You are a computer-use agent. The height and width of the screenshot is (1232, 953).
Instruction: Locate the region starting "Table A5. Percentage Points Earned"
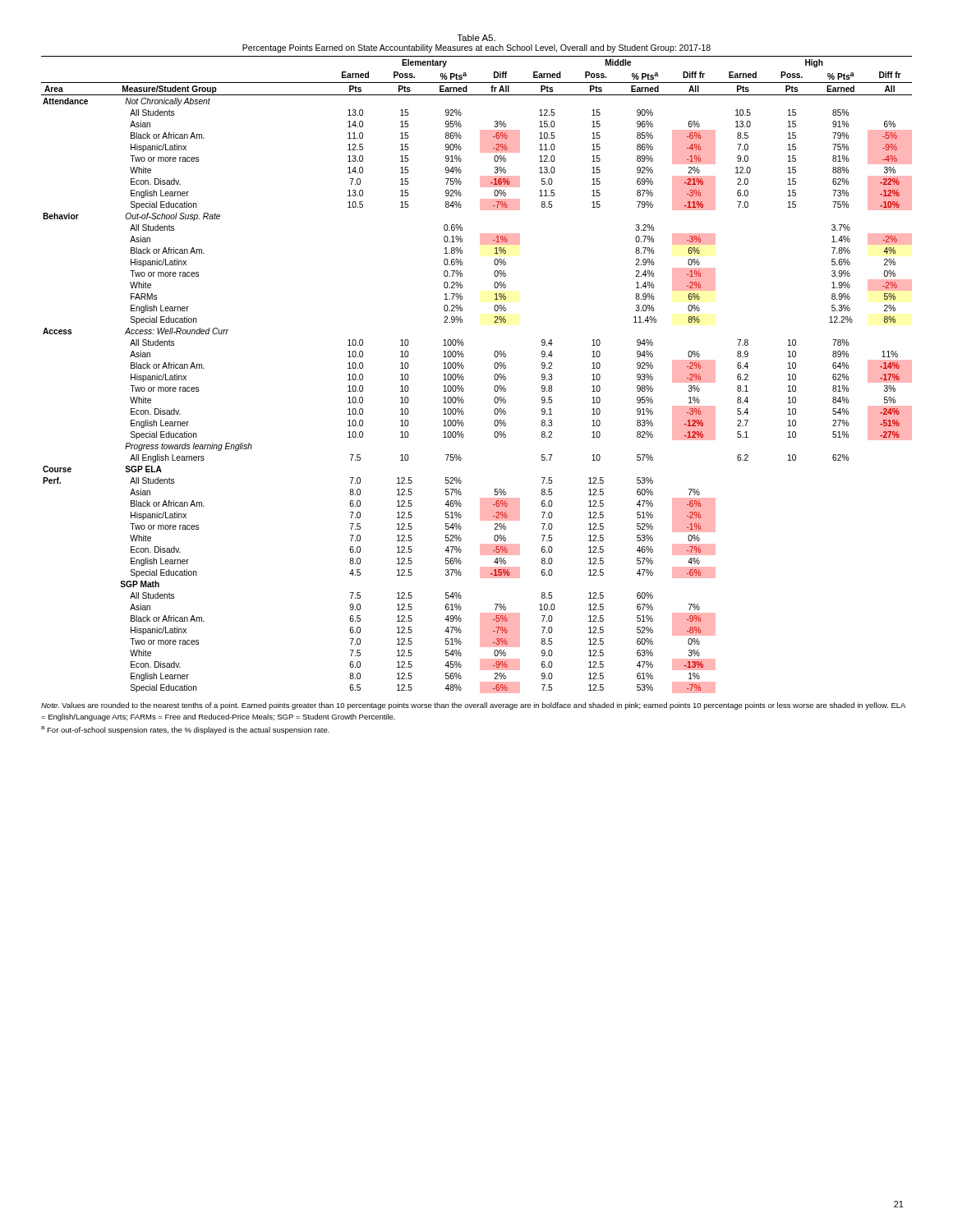click(476, 43)
